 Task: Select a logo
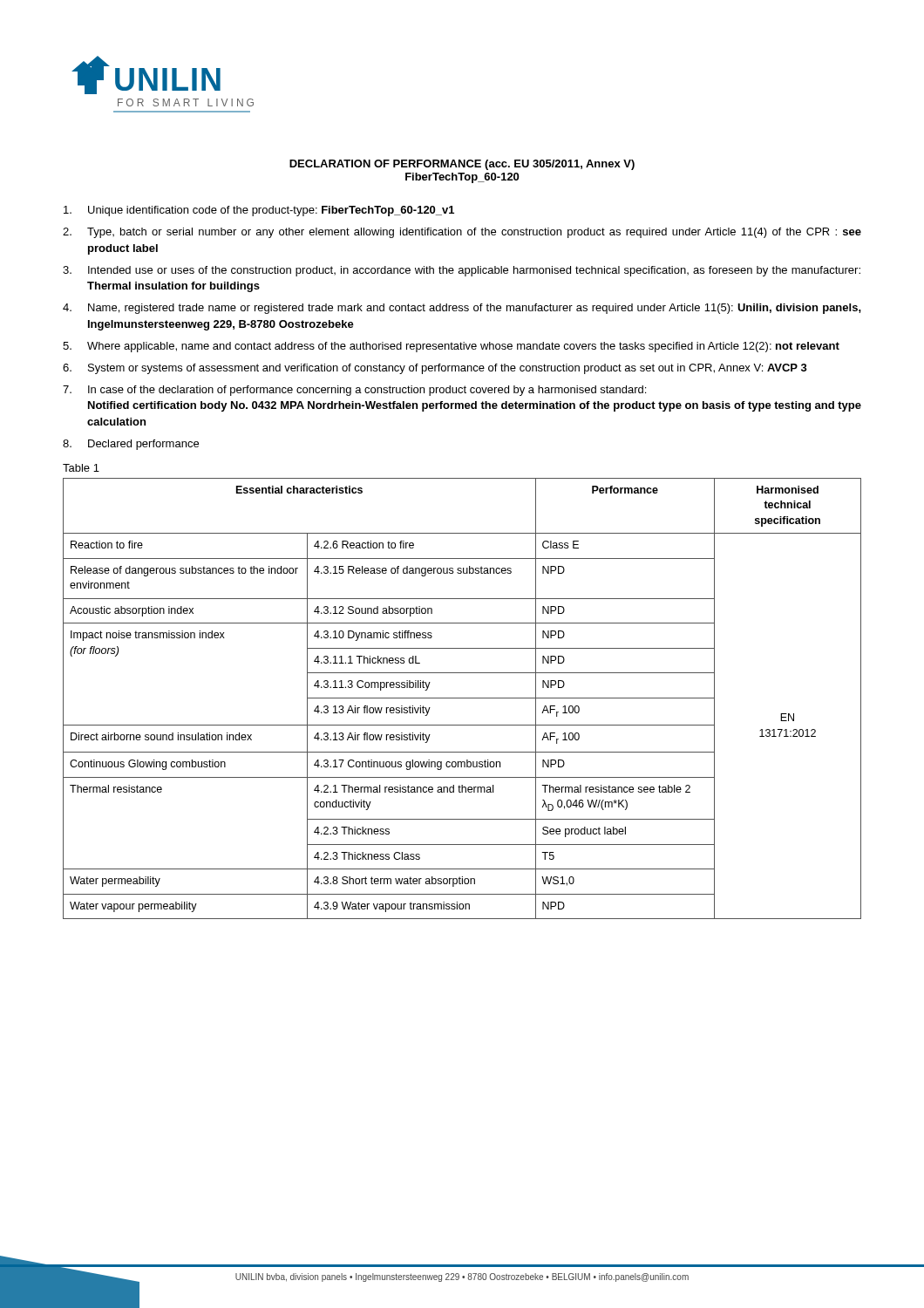pos(462,92)
